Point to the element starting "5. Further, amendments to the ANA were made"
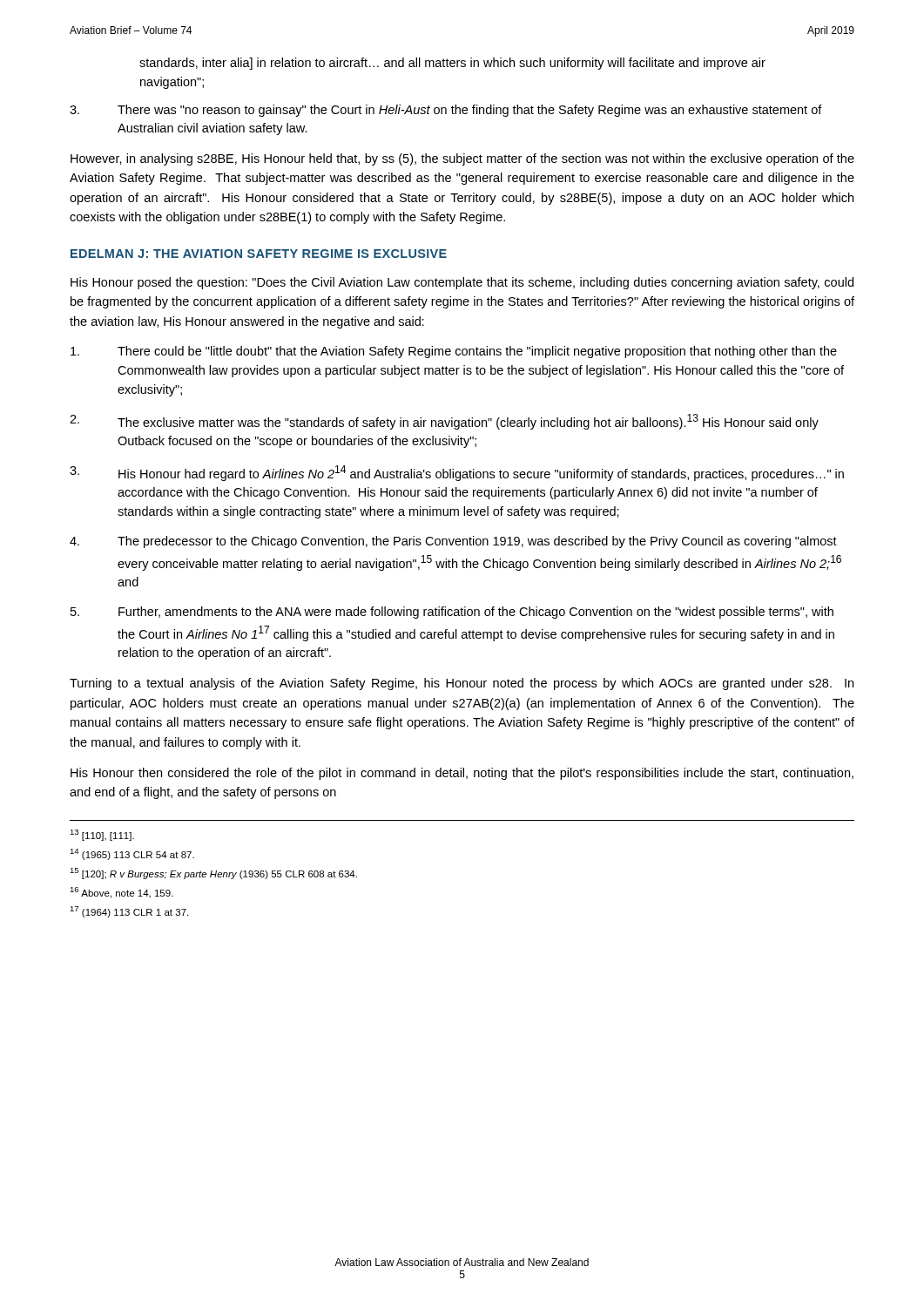Viewport: 924px width, 1307px height. click(x=462, y=633)
